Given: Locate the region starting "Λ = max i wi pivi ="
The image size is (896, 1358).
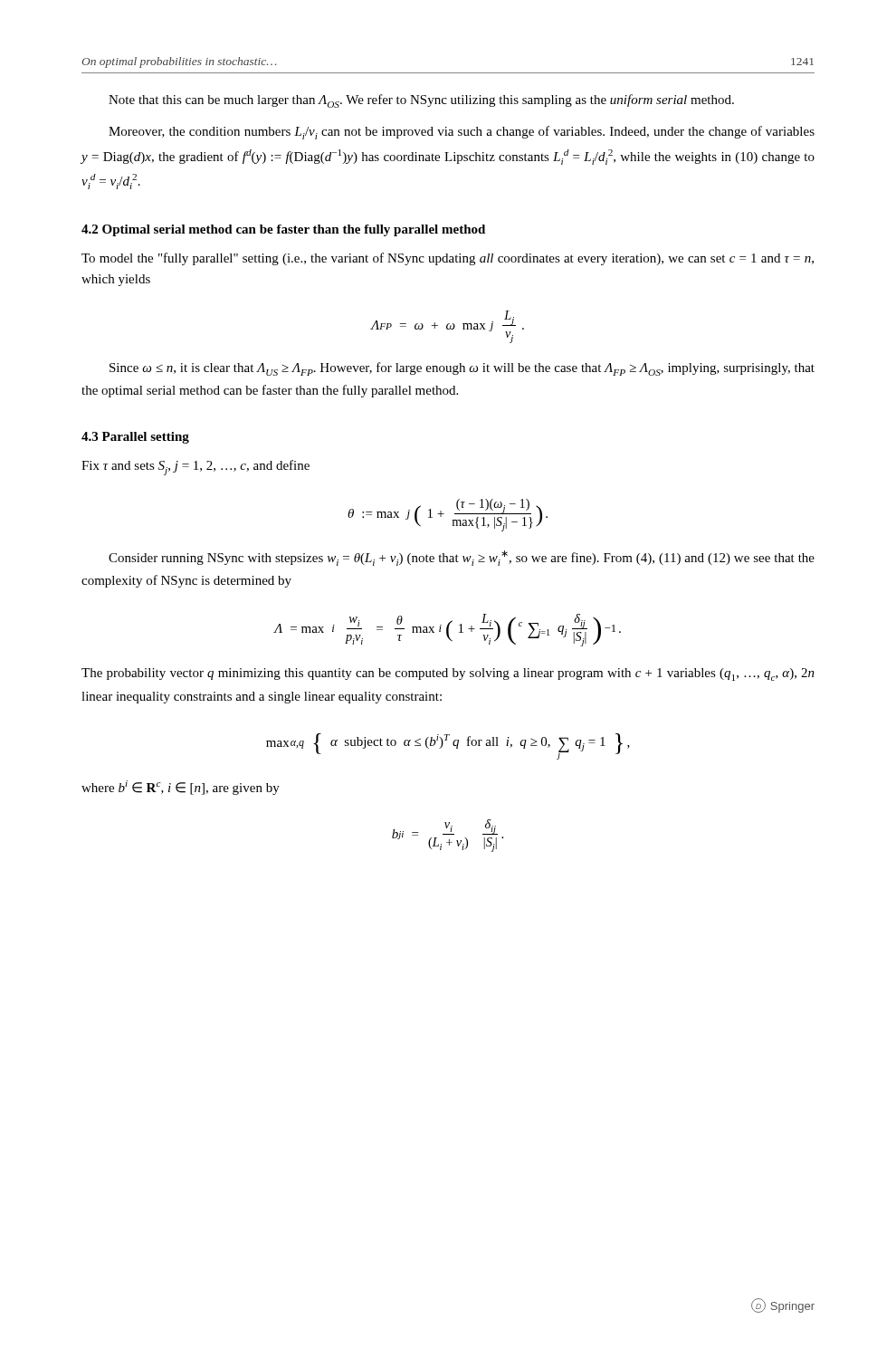Looking at the screenshot, I should 448,629.
